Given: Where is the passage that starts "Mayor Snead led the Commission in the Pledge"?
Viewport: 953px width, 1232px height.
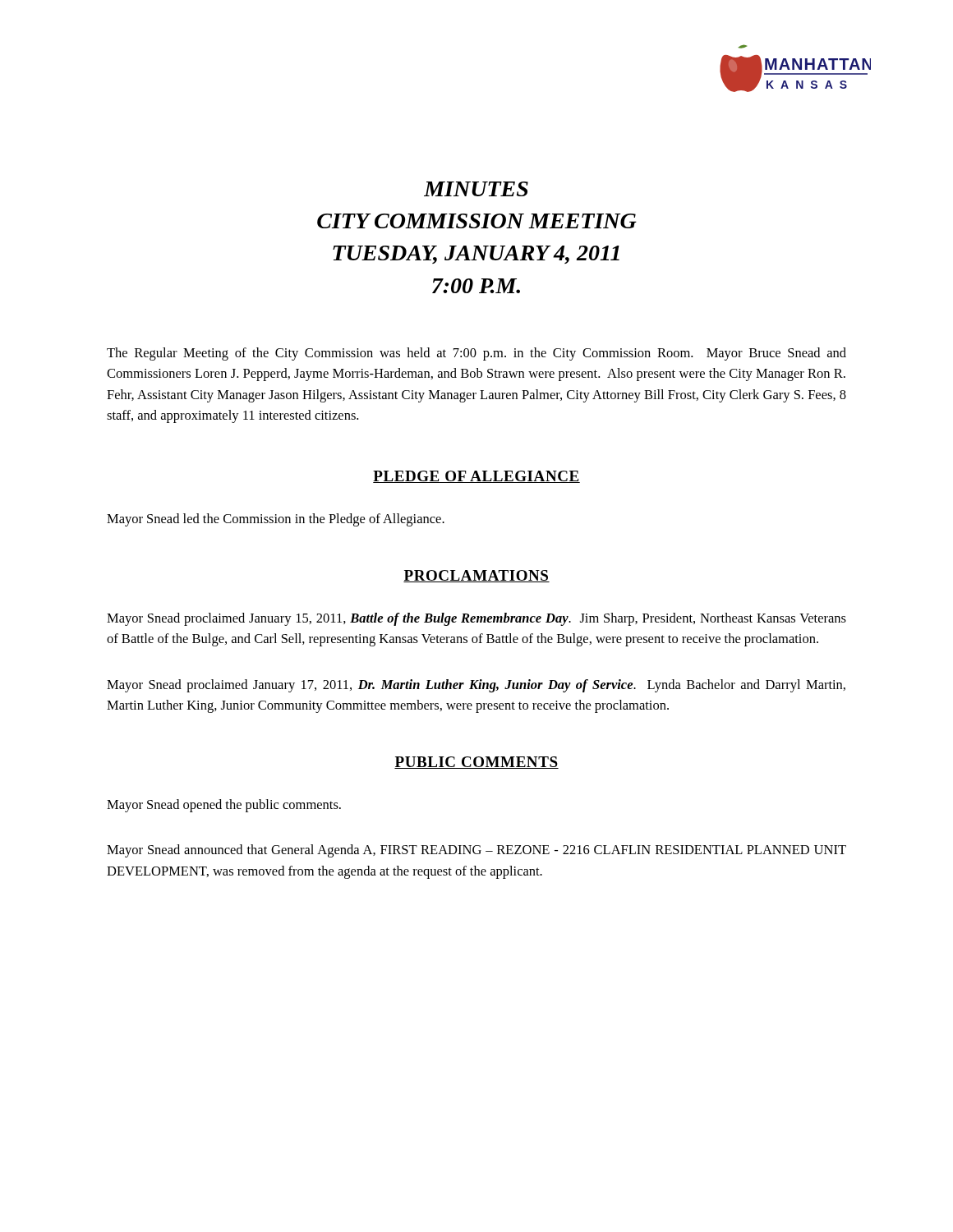Looking at the screenshot, I should click(x=276, y=519).
